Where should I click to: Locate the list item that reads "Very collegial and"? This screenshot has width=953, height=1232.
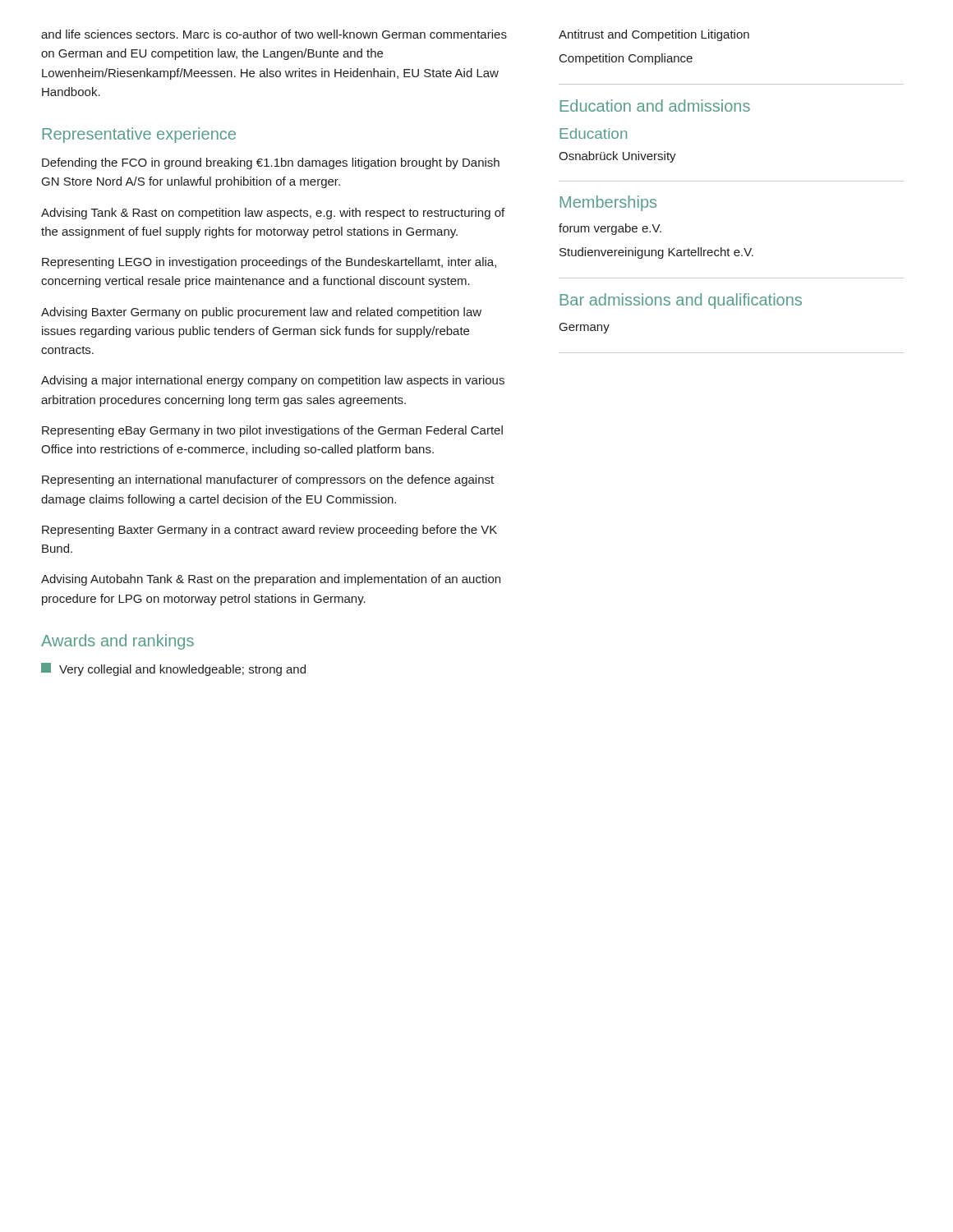point(174,669)
